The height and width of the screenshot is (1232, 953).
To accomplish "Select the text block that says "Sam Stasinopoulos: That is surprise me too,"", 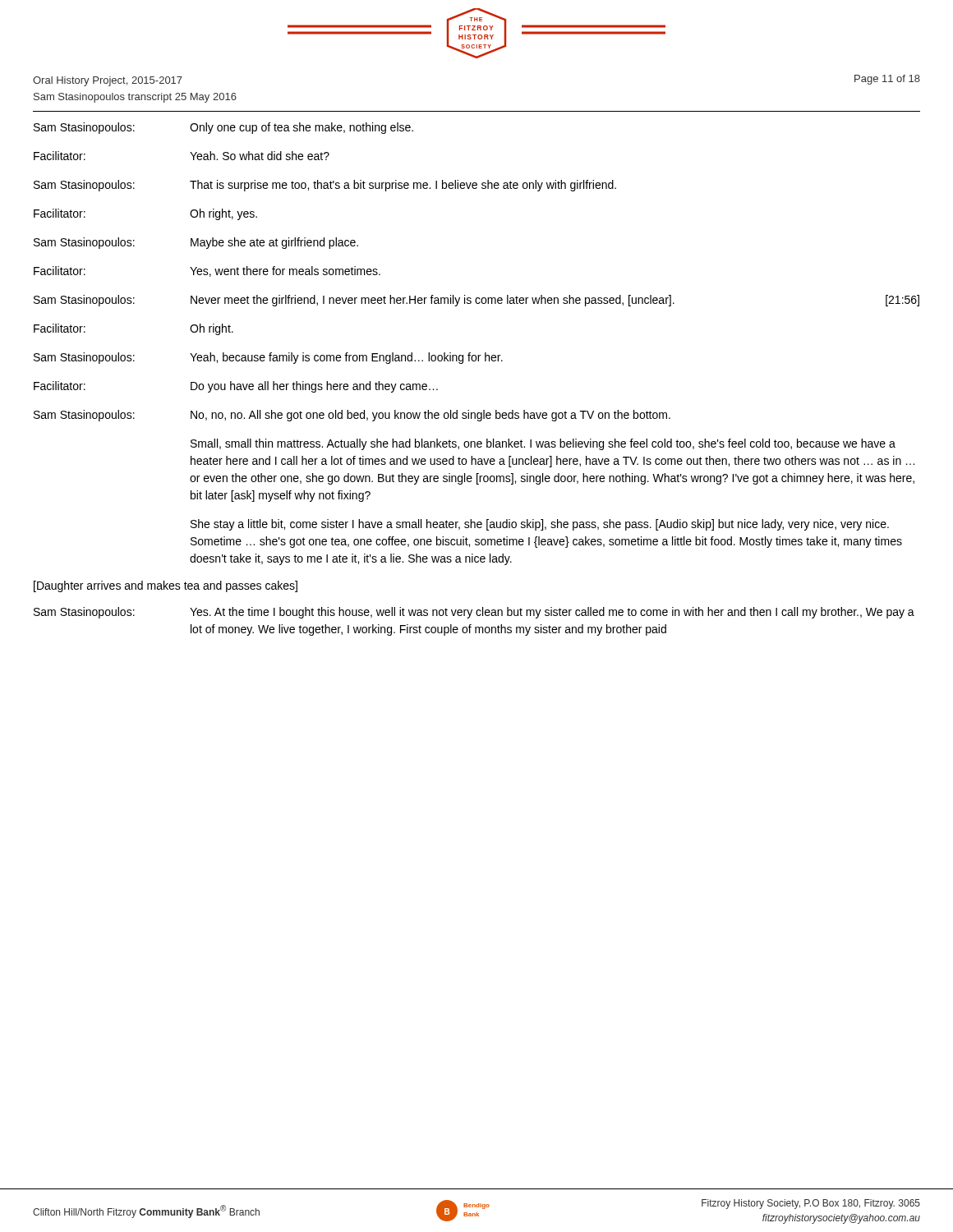I will coord(476,185).
